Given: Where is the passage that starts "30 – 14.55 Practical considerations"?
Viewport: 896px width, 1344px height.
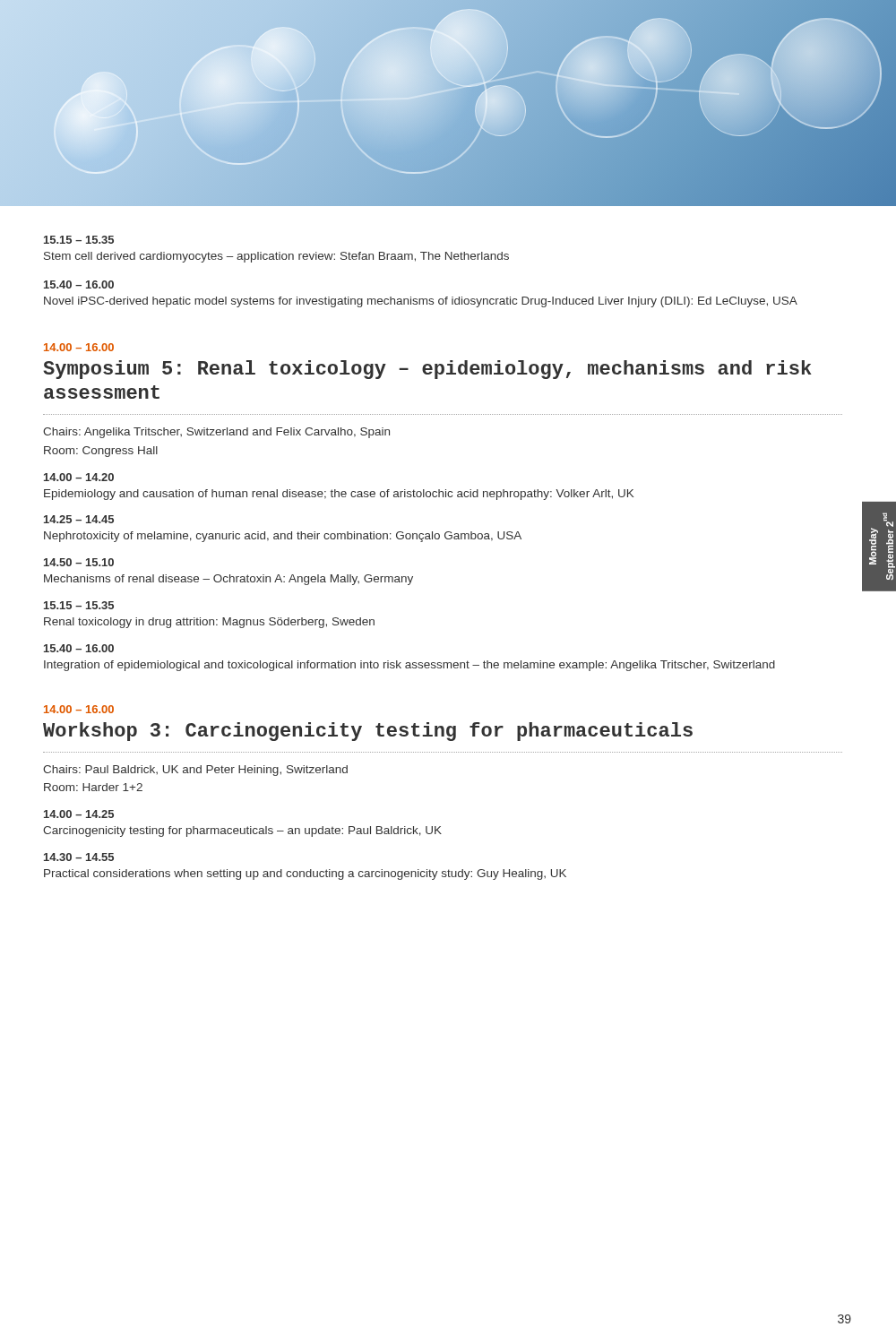Looking at the screenshot, I should click(443, 867).
